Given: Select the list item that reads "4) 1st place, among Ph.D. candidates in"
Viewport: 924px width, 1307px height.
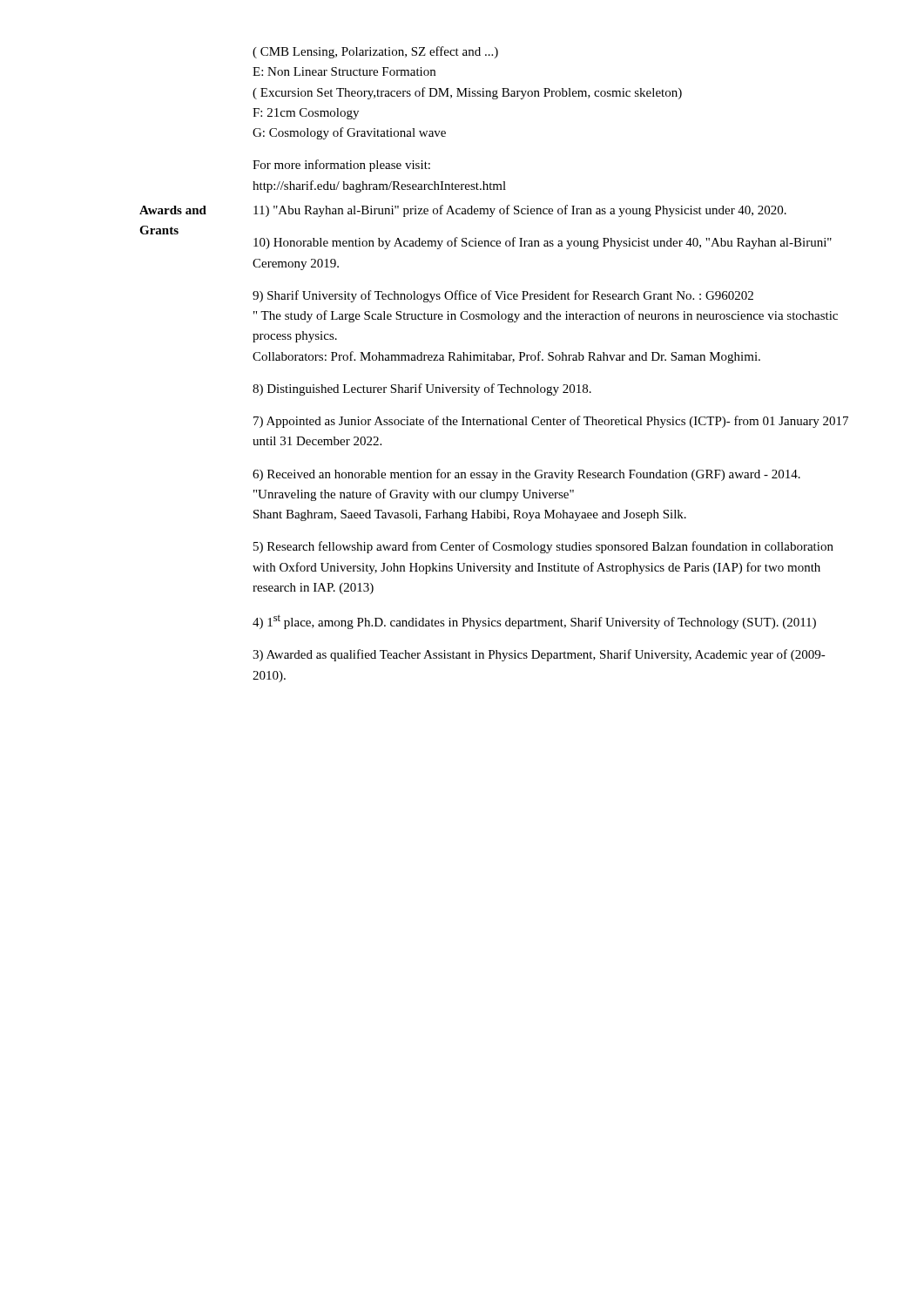Looking at the screenshot, I should click(535, 620).
